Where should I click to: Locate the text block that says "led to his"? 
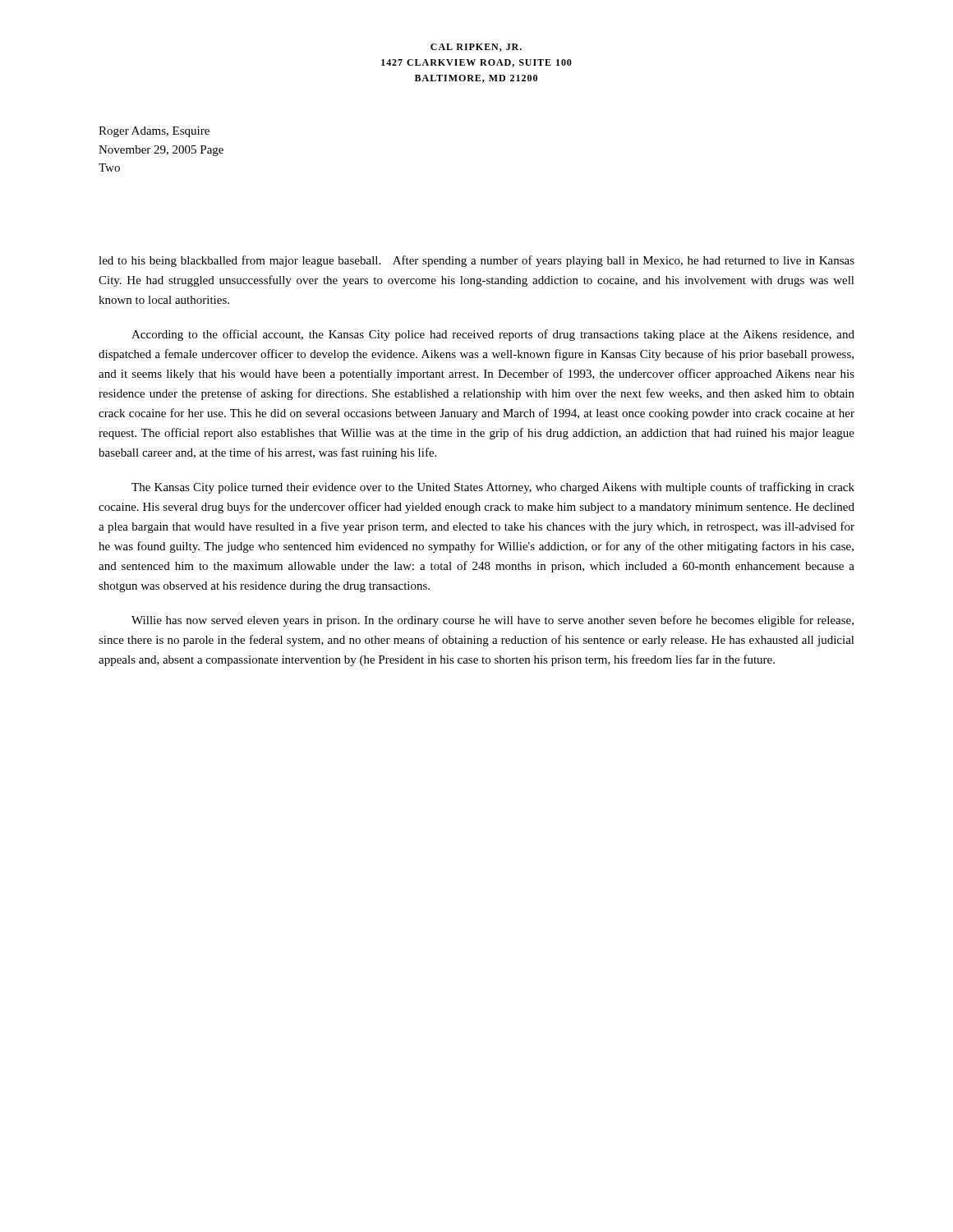click(x=476, y=280)
